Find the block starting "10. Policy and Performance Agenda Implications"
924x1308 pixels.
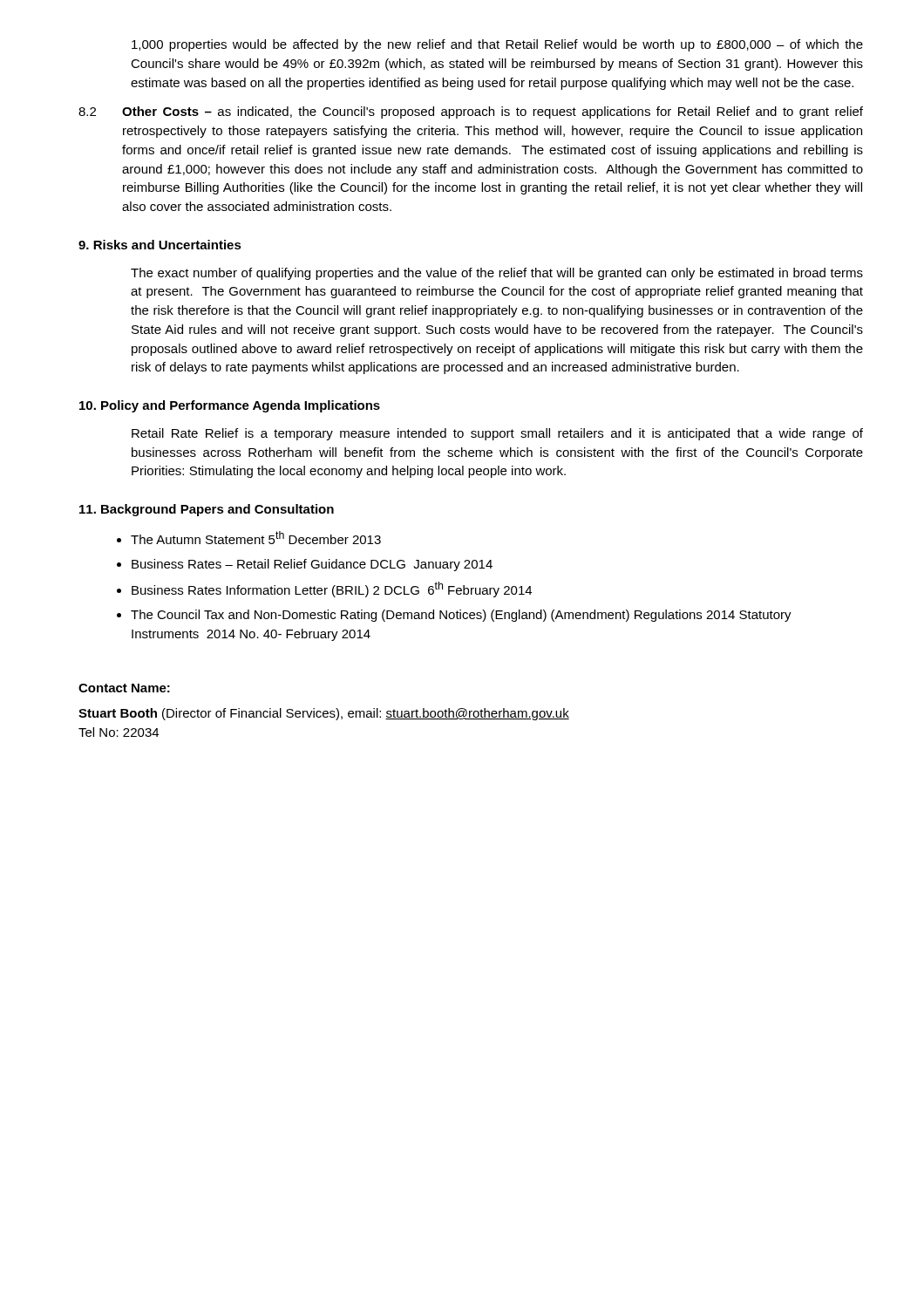click(x=229, y=405)
